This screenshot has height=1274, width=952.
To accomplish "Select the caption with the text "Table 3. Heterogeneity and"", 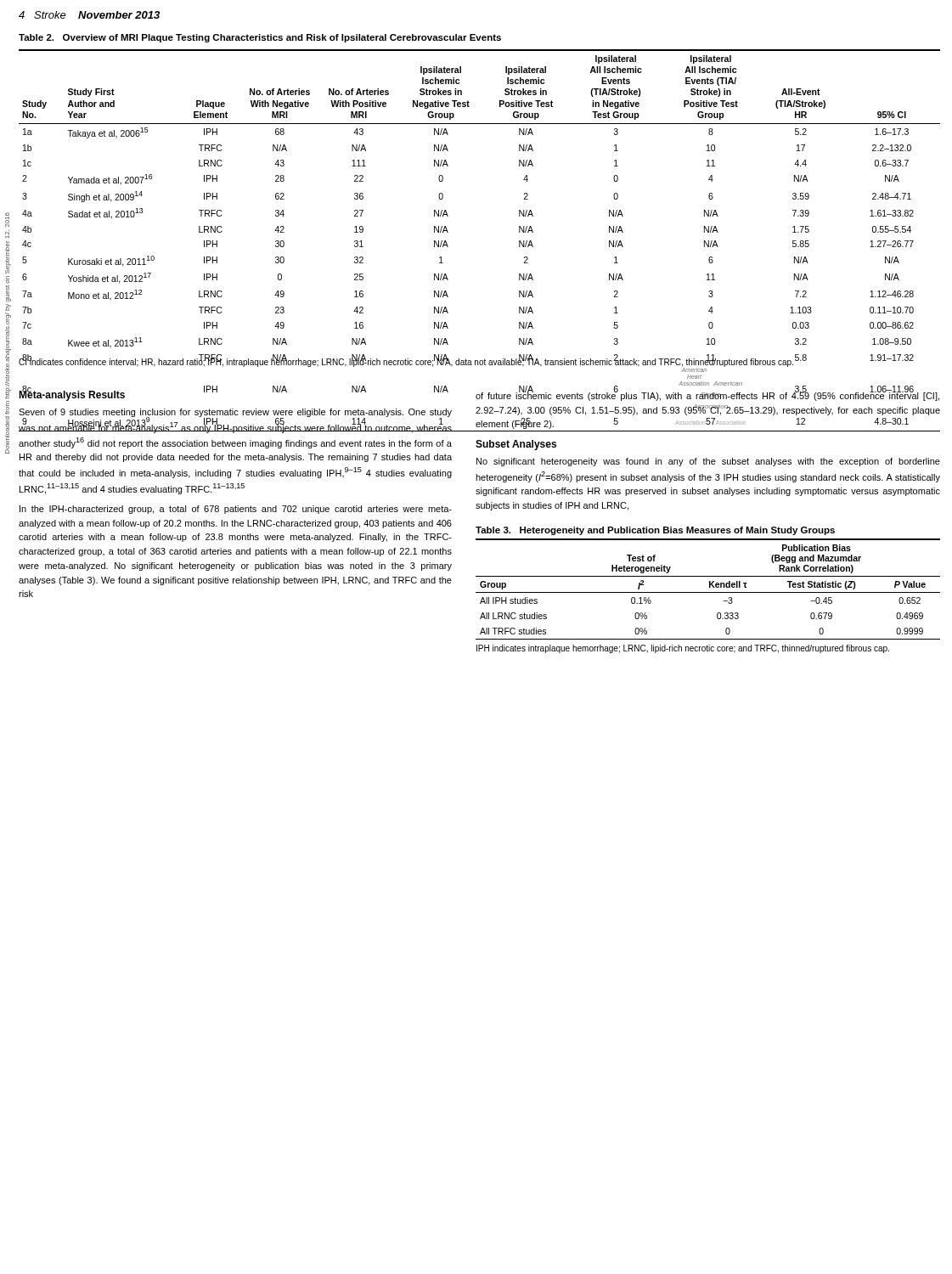I will 655,530.
